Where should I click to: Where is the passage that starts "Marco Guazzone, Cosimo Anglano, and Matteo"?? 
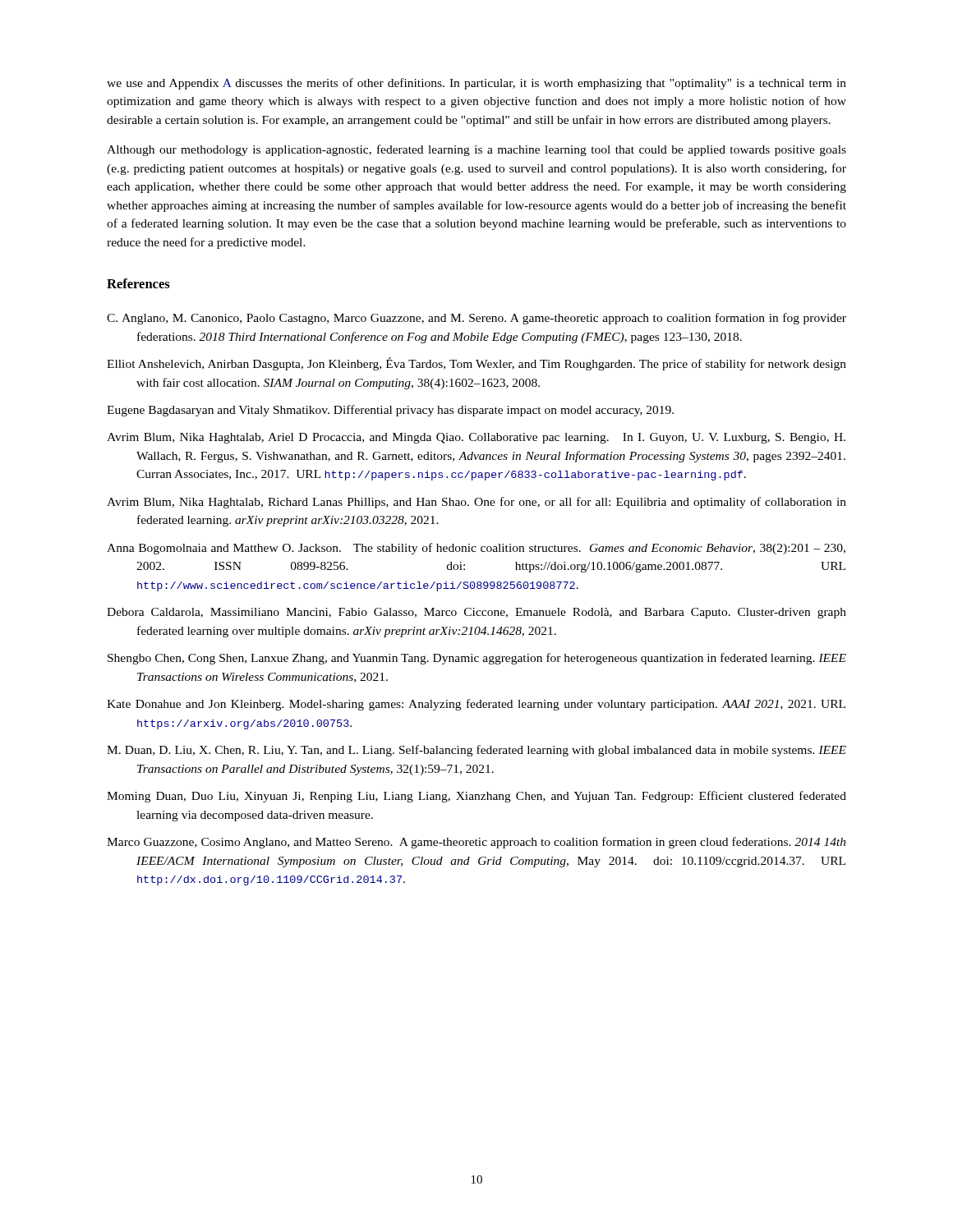pyautogui.click(x=476, y=860)
